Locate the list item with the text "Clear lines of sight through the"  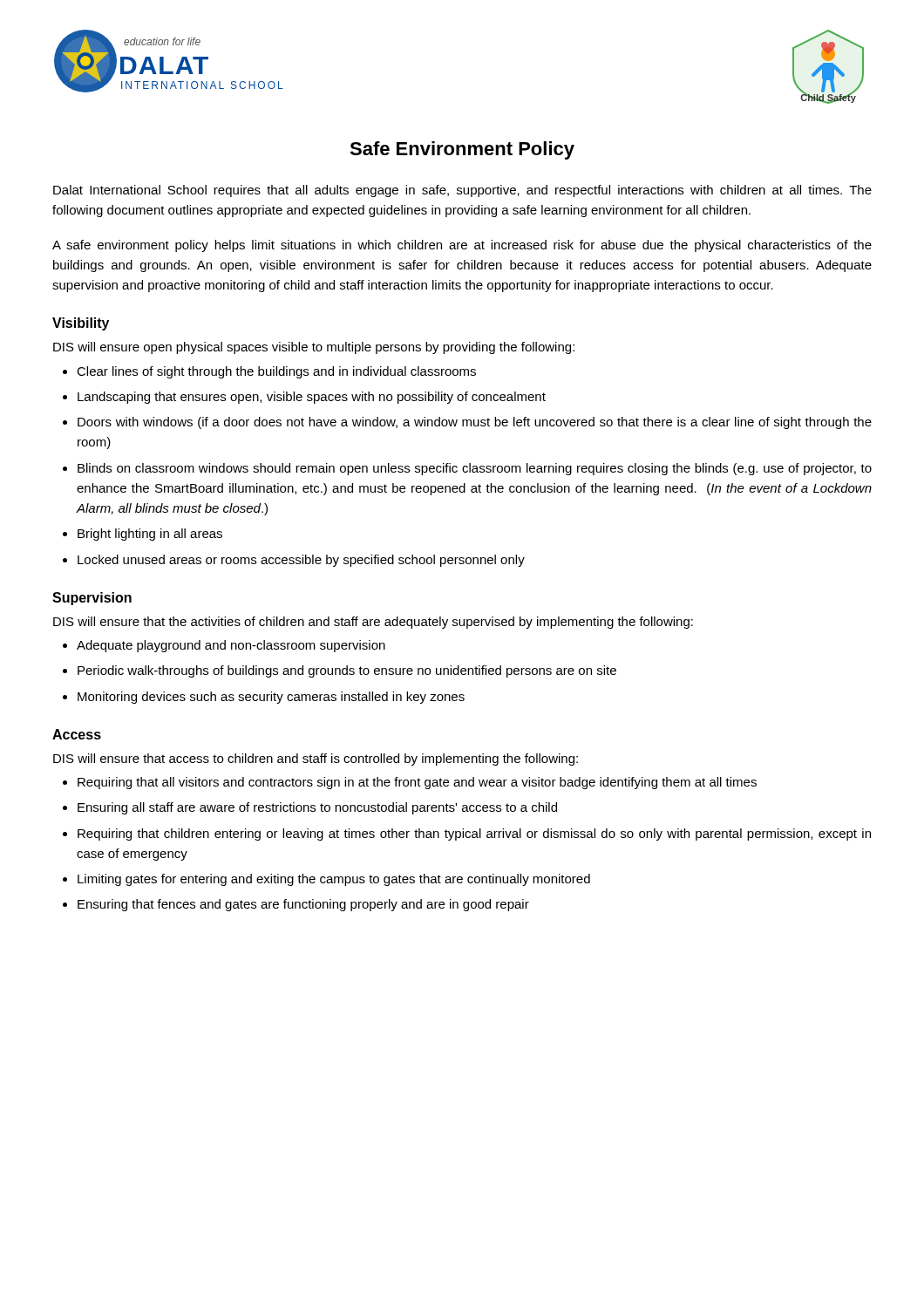pos(277,371)
